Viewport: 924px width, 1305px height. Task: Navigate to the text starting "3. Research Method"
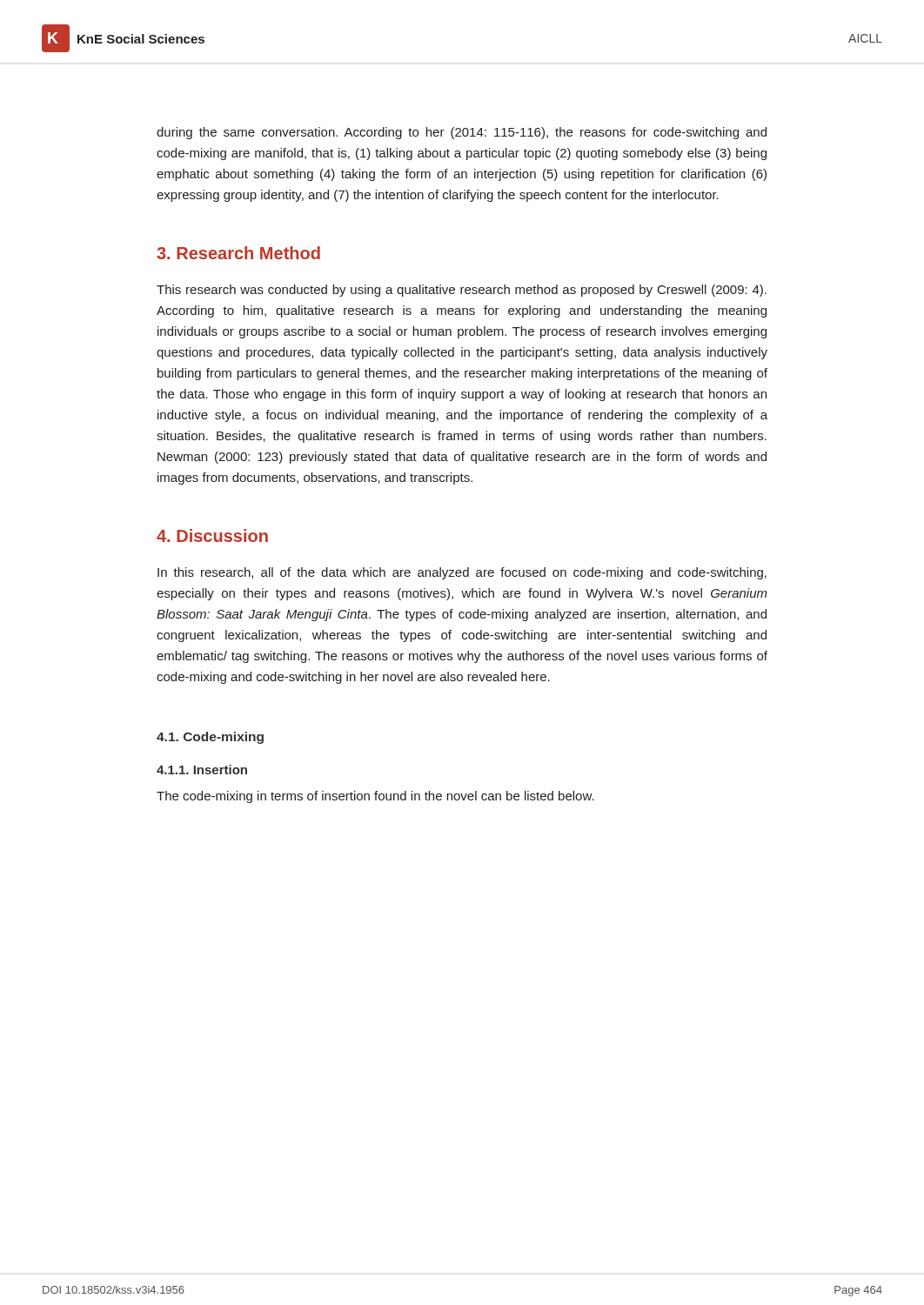[239, 253]
